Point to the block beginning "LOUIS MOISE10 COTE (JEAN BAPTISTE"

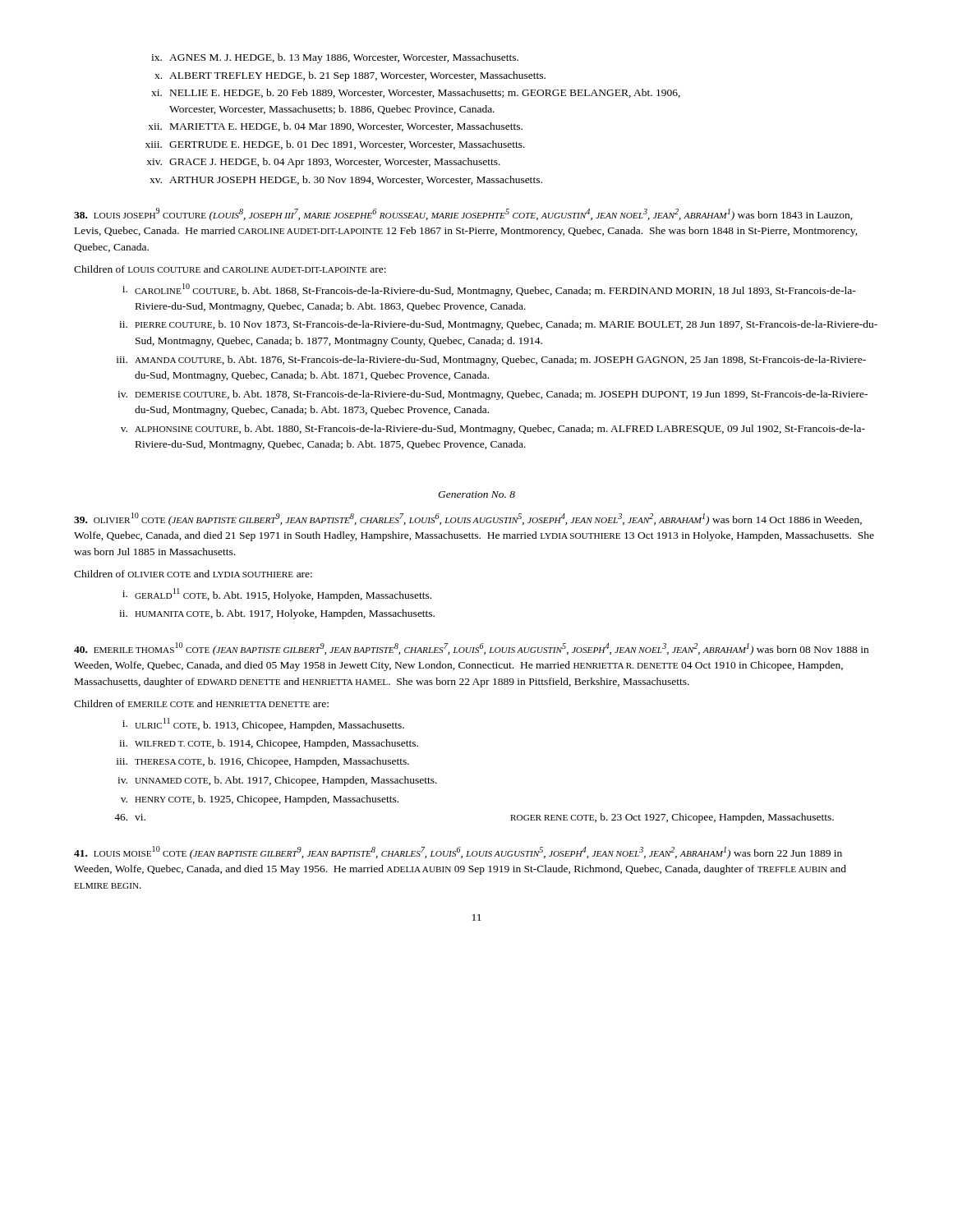coord(460,868)
